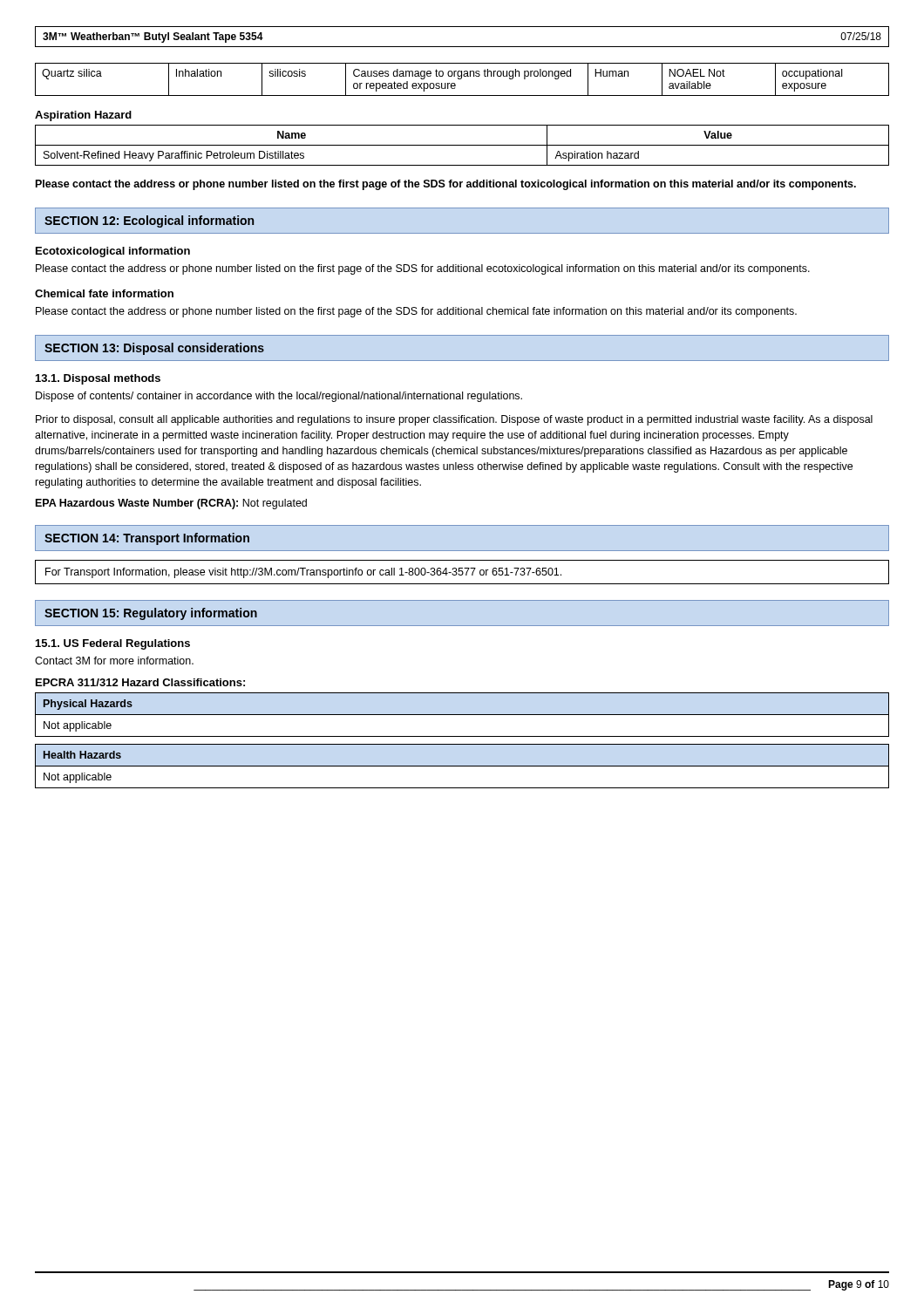Locate the section header with the text "Aspiration Hazard"
Image resolution: width=924 pixels, height=1308 pixels.
pyautogui.click(x=83, y=115)
